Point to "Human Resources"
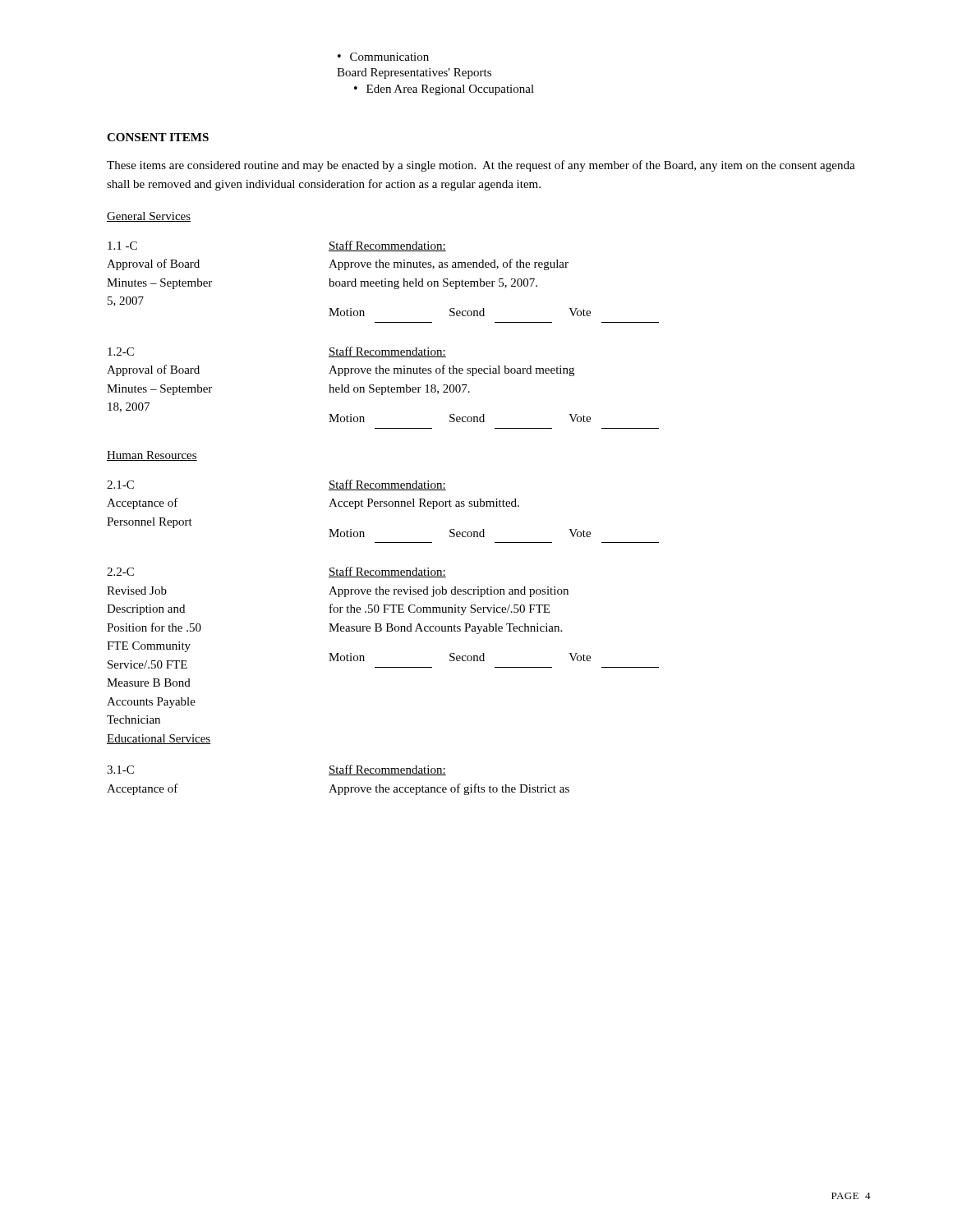Viewport: 953px width, 1232px height. pyautogui.click(x=152, y=455)
